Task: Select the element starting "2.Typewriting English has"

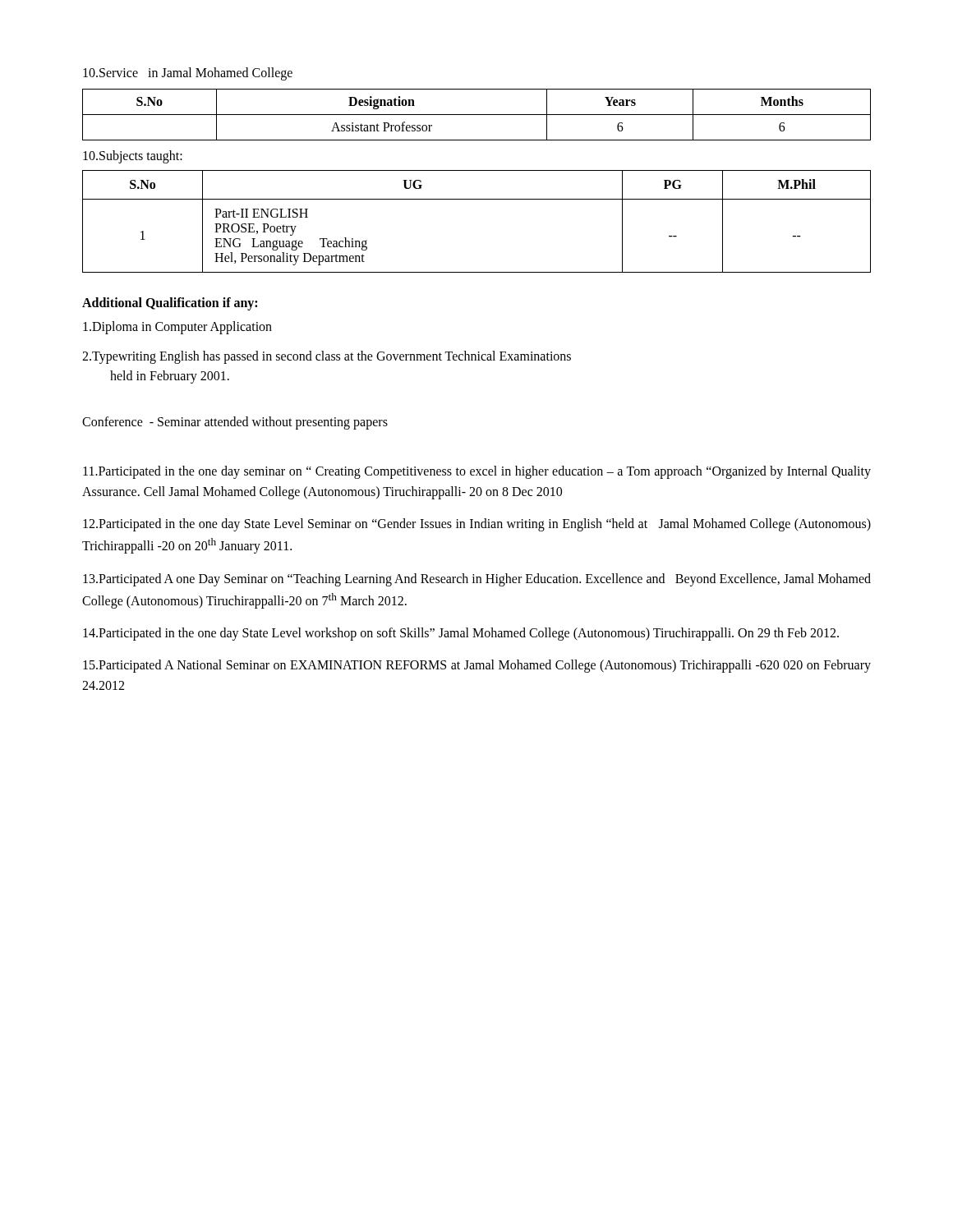Action: [327, 366]
